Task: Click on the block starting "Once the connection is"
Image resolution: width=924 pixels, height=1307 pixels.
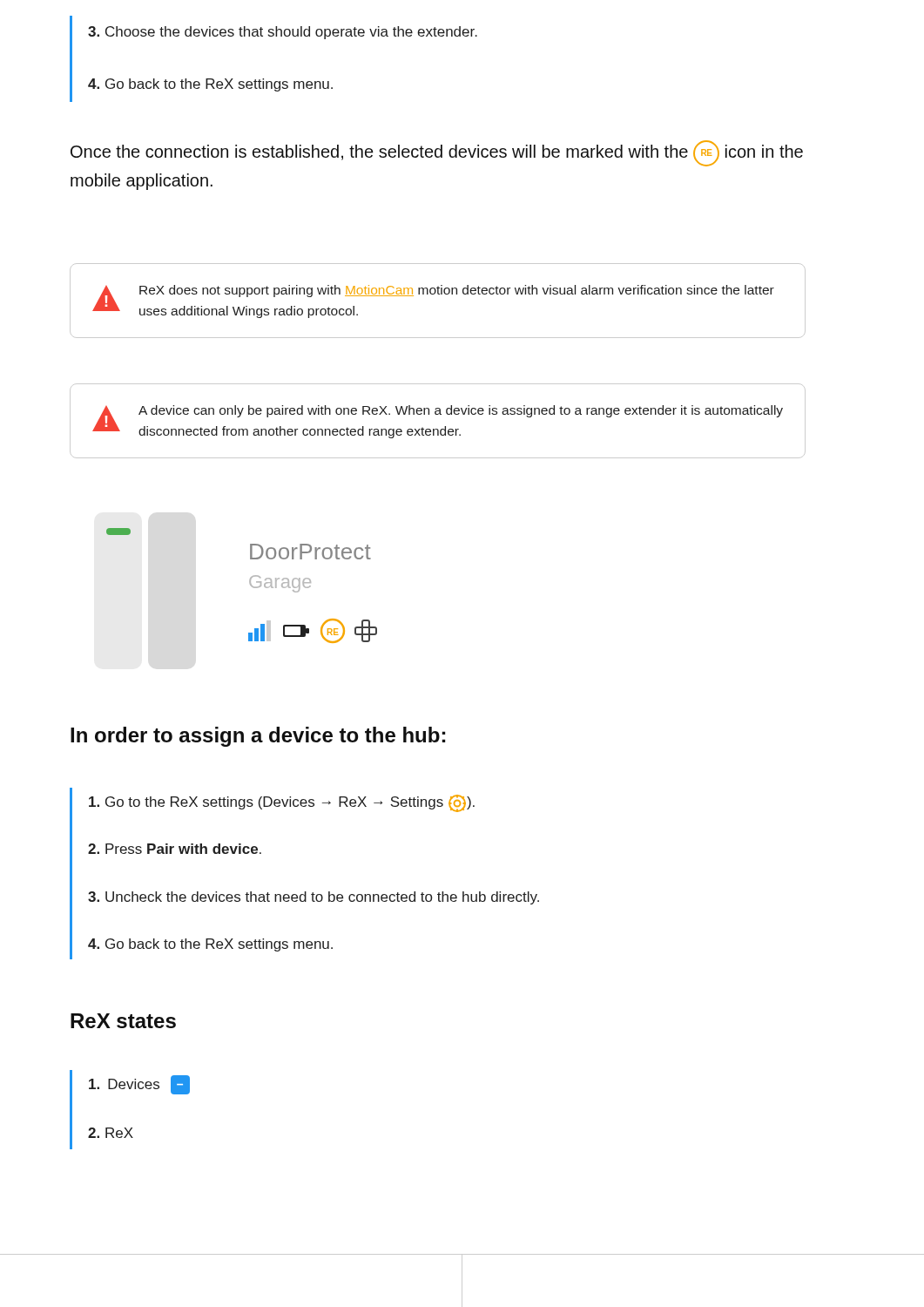Action: click(x=437, y=165)
